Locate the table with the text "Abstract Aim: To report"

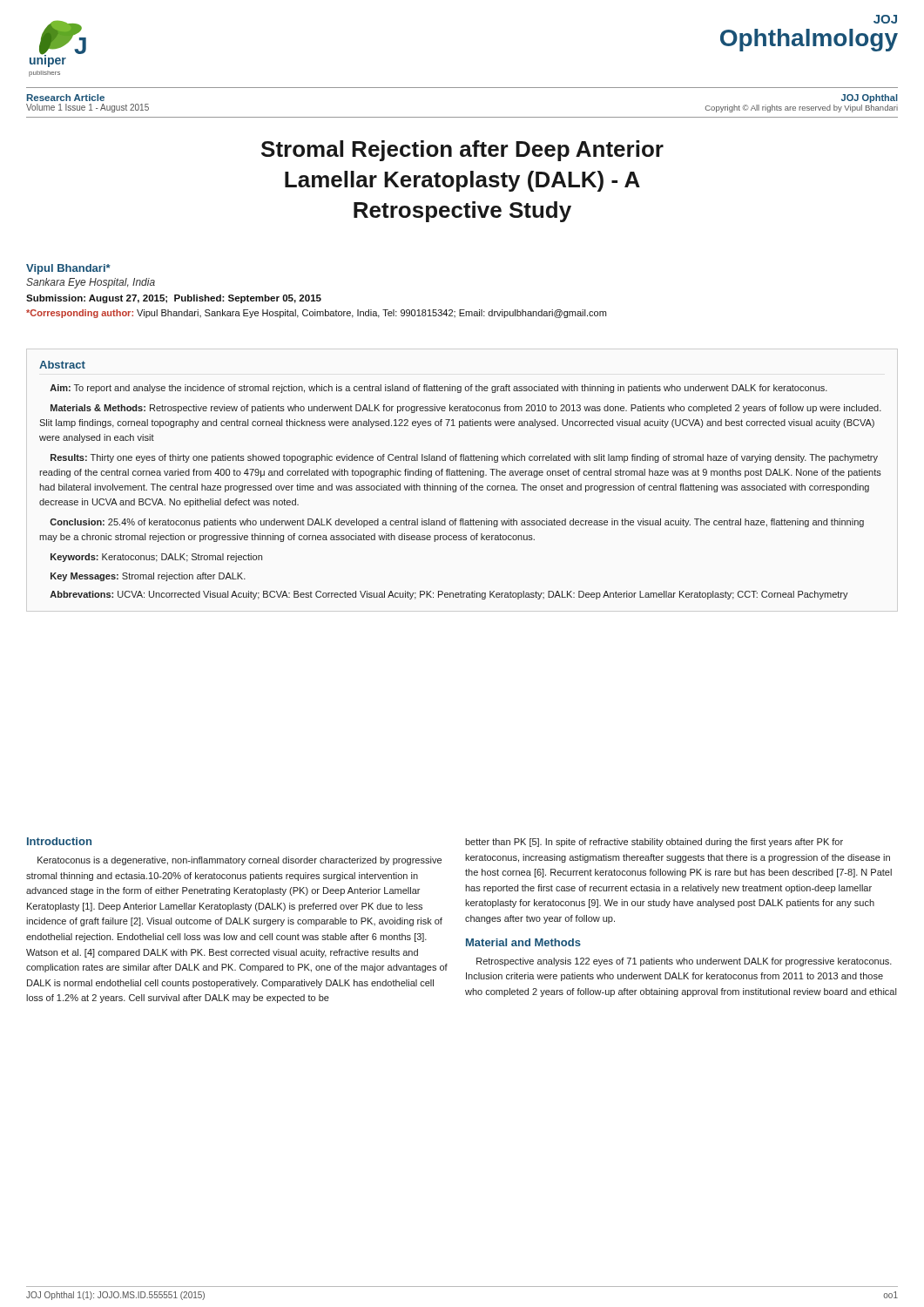click(462, 480)
